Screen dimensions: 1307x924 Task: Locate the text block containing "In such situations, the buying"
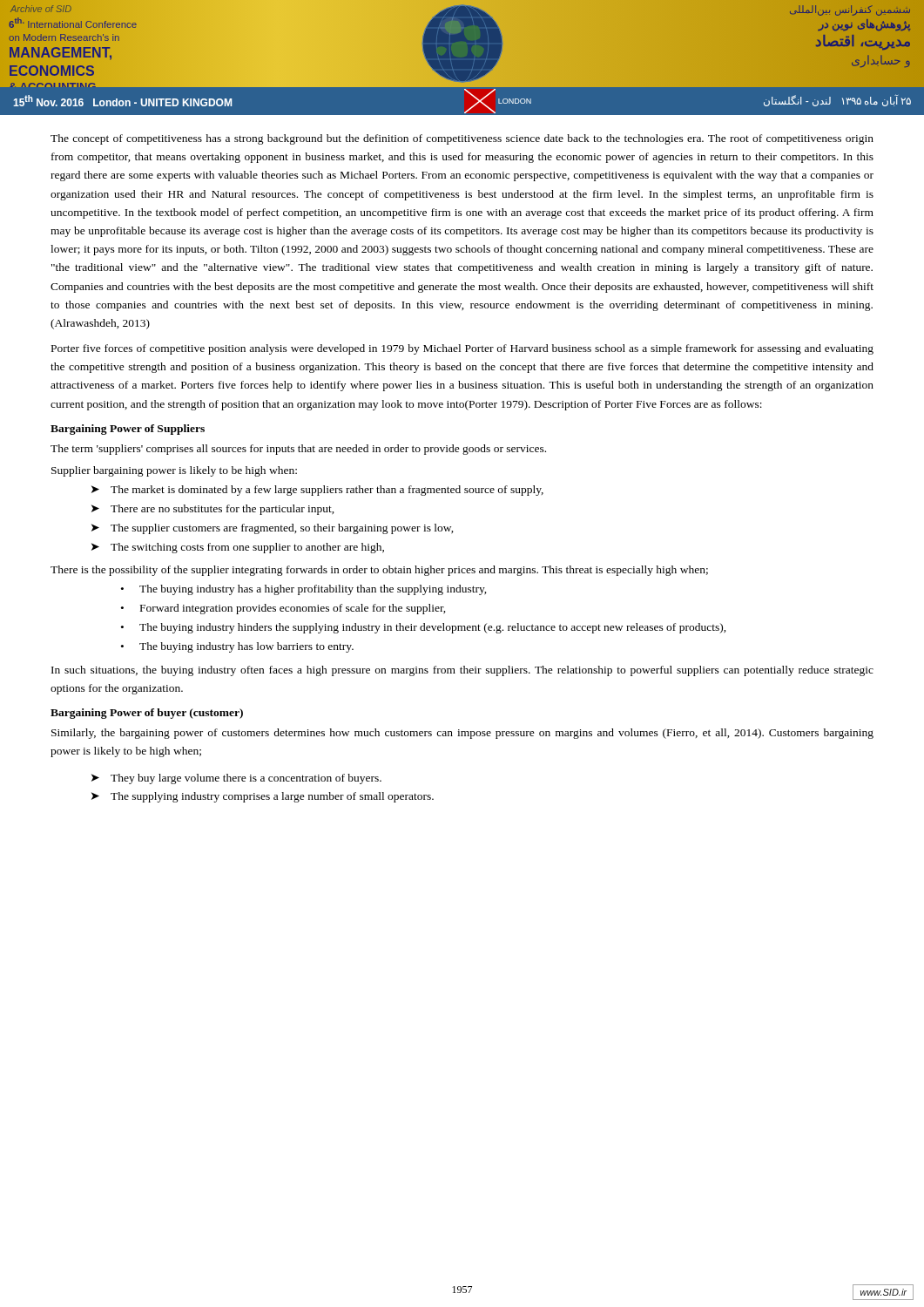point(462,679)
